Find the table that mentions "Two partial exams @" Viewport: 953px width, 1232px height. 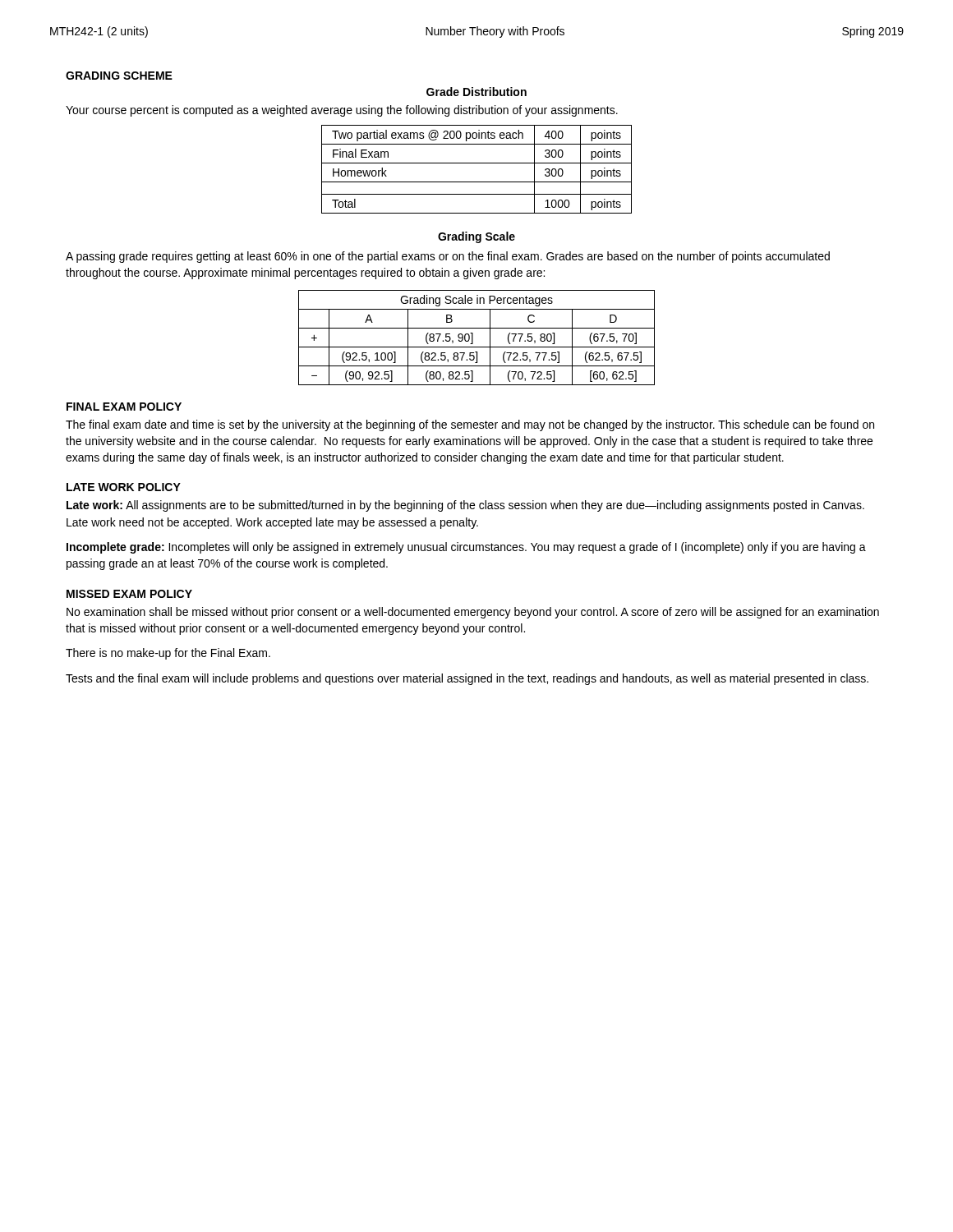tap(476, 169)
